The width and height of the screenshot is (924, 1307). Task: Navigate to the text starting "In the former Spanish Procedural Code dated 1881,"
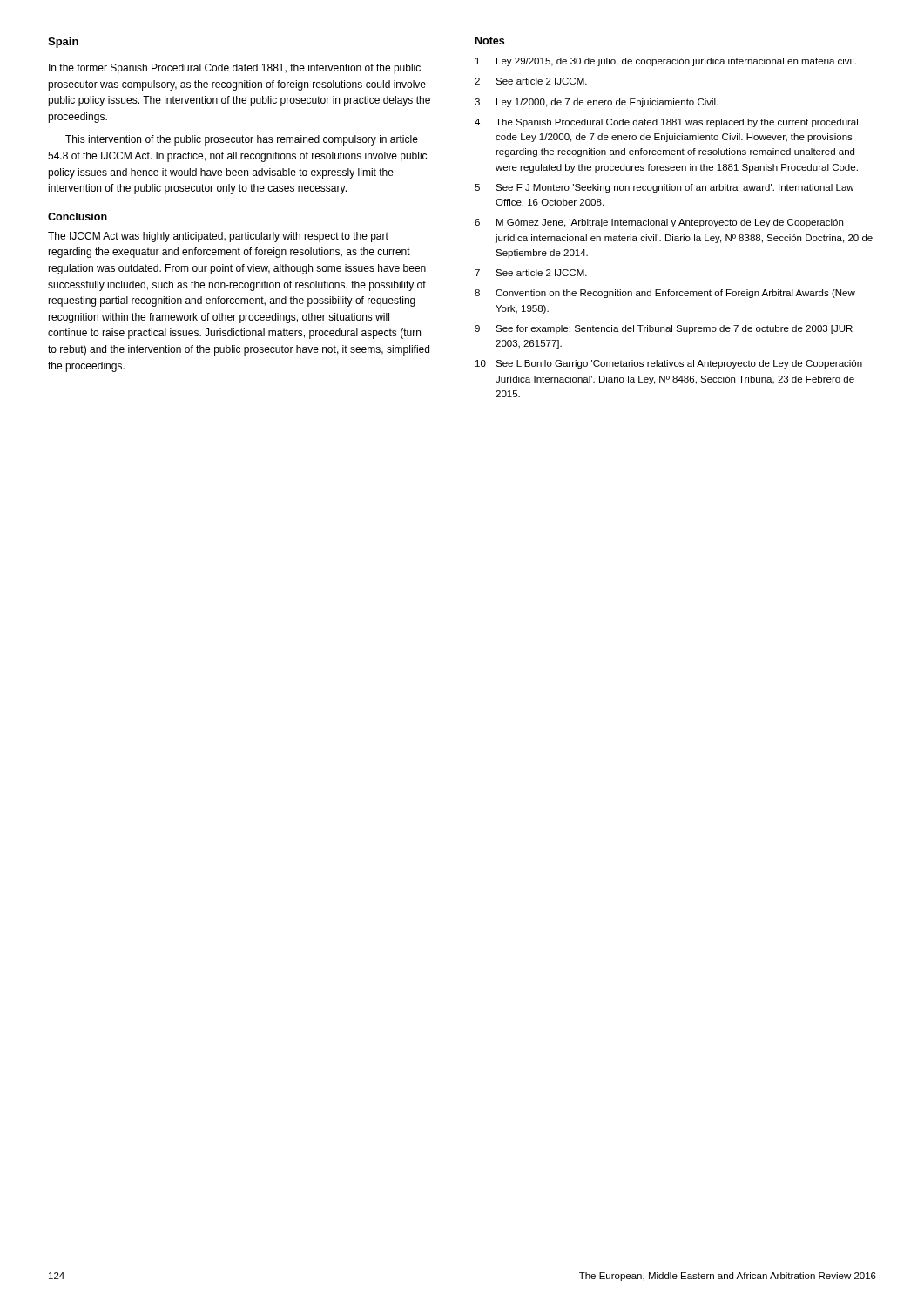pyautogui.click(x=239, y=128)
